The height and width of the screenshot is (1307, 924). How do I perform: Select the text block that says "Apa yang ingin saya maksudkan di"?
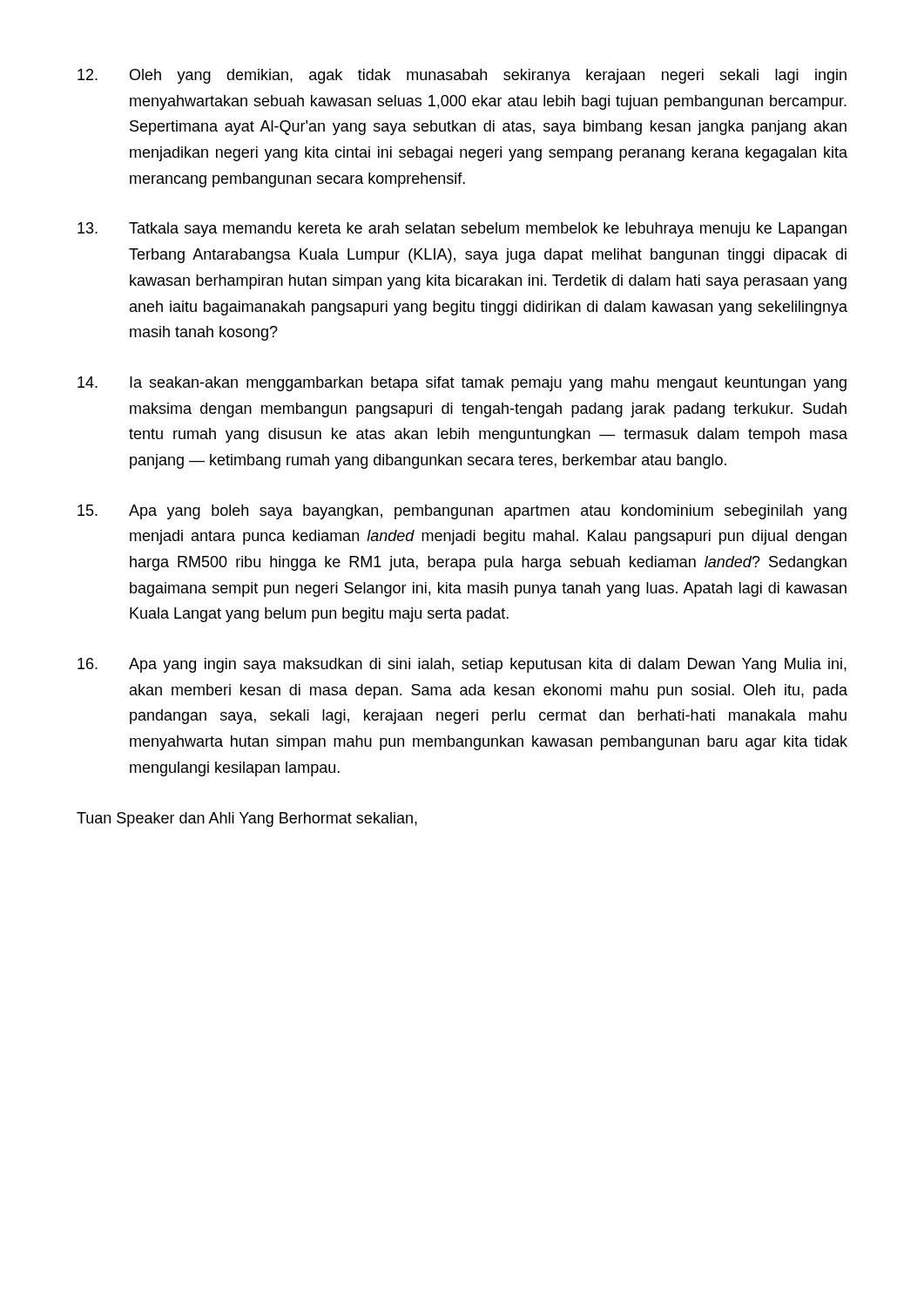point(462,716)
